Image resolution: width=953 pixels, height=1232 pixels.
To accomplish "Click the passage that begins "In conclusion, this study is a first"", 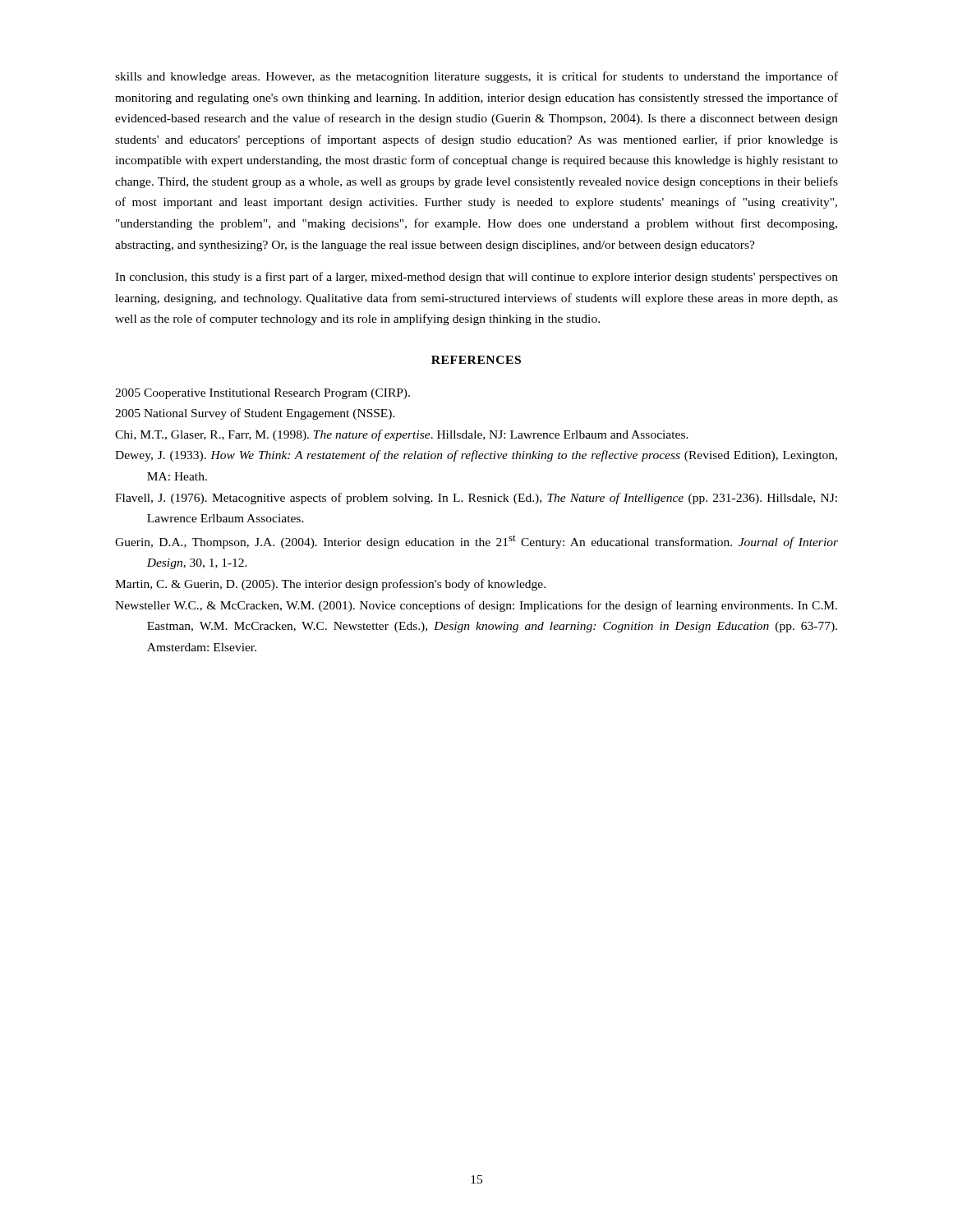I will coord(476,298).
